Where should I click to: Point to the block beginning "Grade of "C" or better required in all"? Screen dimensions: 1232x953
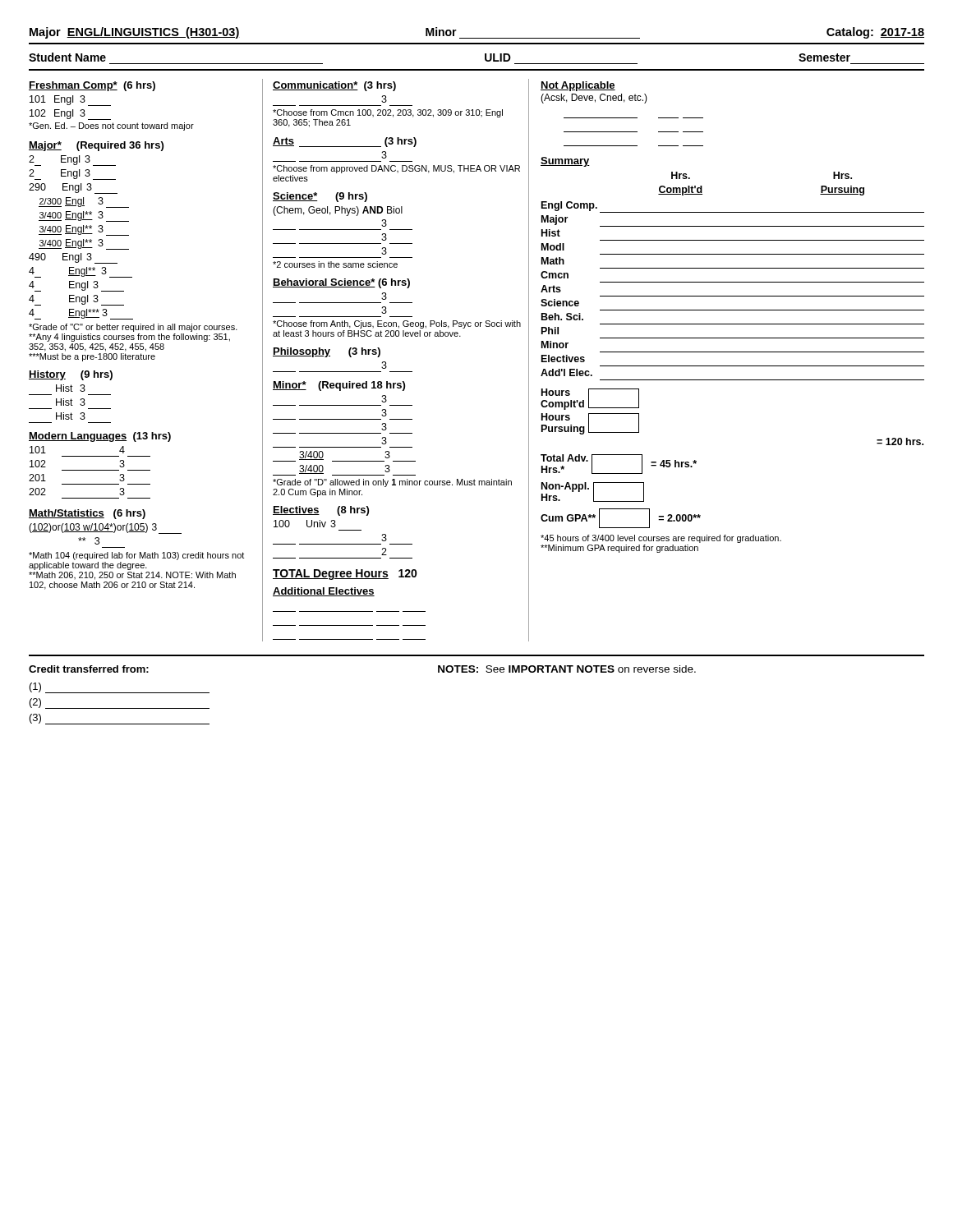click(133, 342)
